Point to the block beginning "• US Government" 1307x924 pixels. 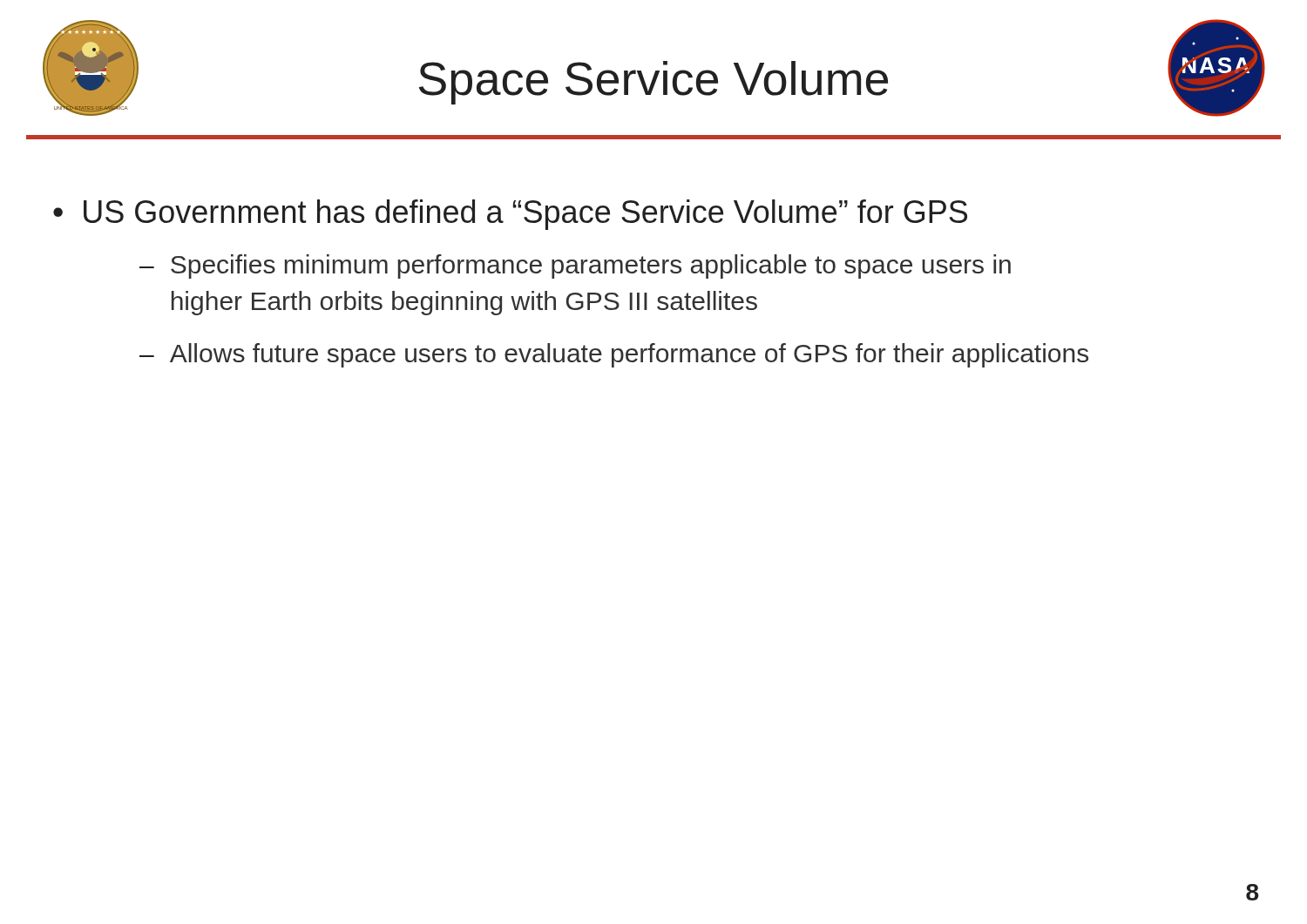[511, 213]
